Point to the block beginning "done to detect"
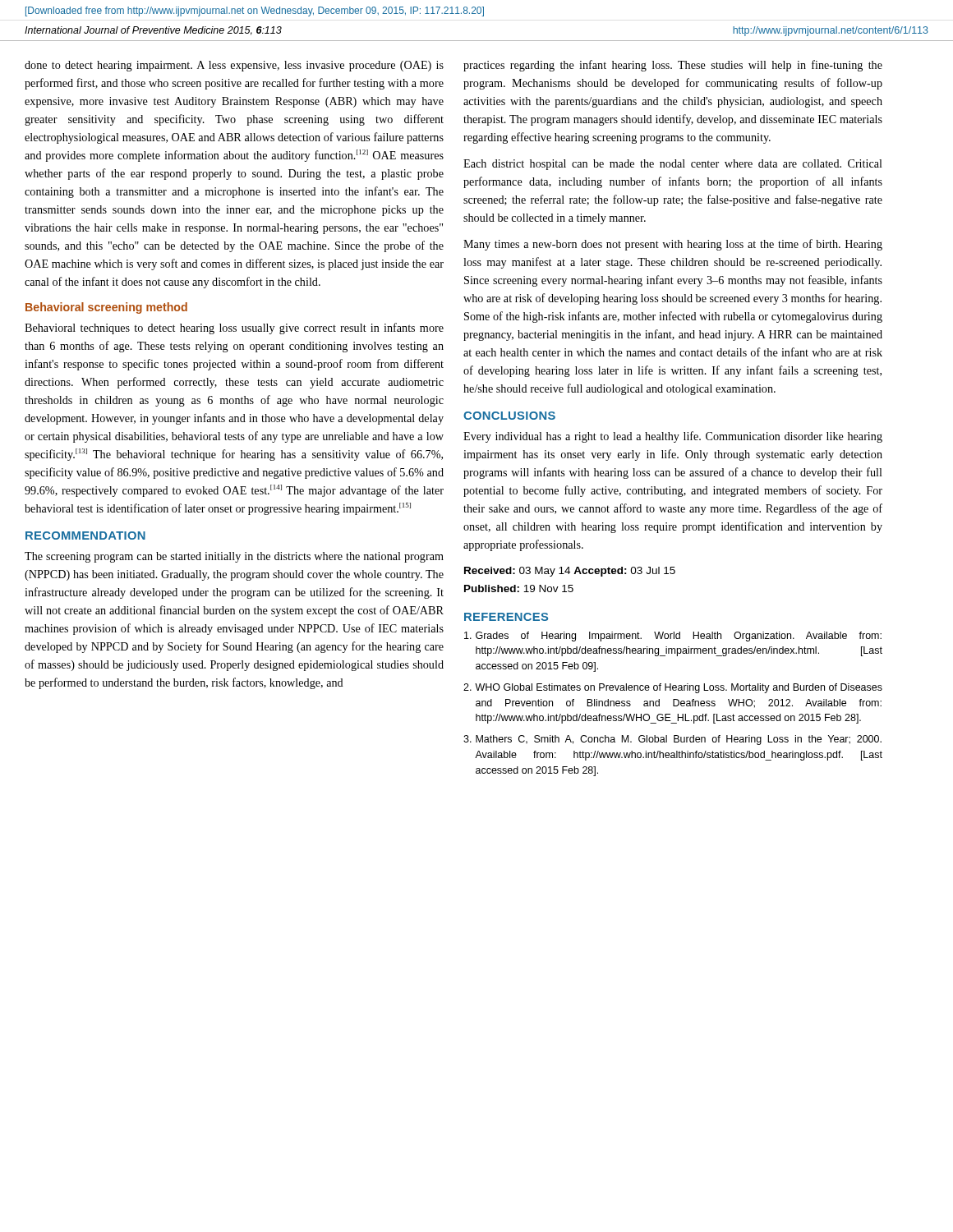 click(234, 173)
